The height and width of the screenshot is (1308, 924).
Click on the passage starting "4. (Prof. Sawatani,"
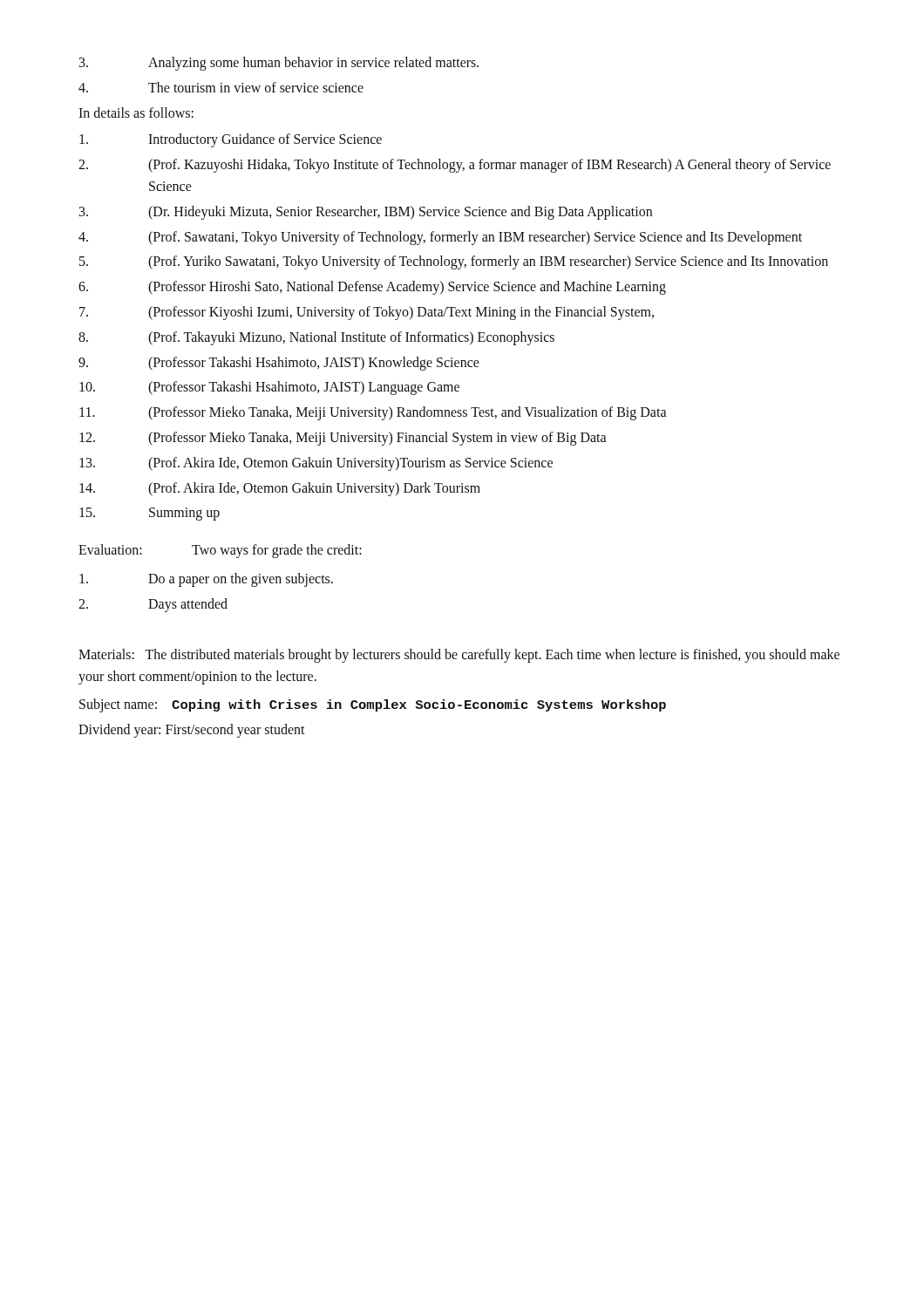tap(462, 237)
